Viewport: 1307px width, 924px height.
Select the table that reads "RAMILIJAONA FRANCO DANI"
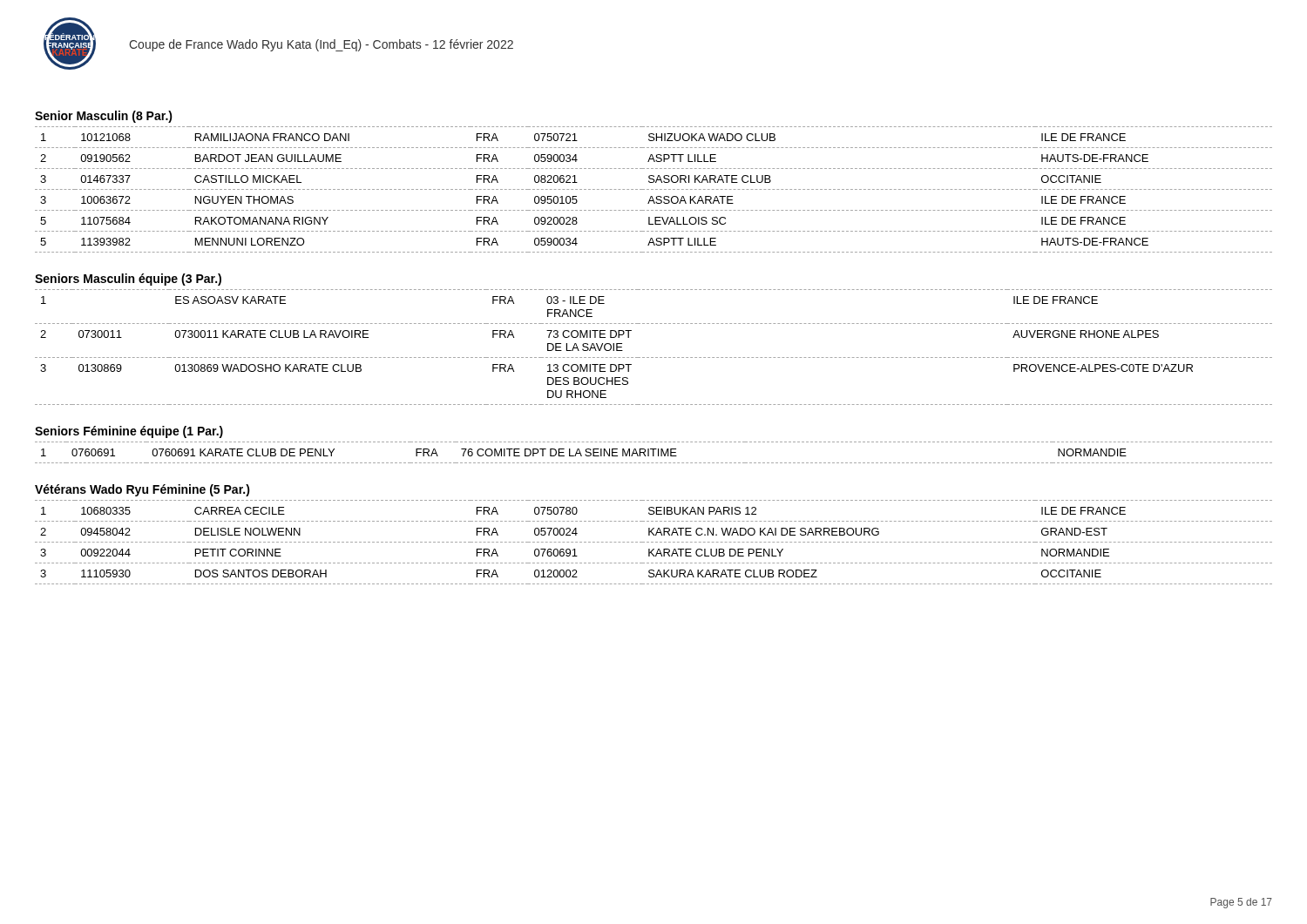(654, 189)
